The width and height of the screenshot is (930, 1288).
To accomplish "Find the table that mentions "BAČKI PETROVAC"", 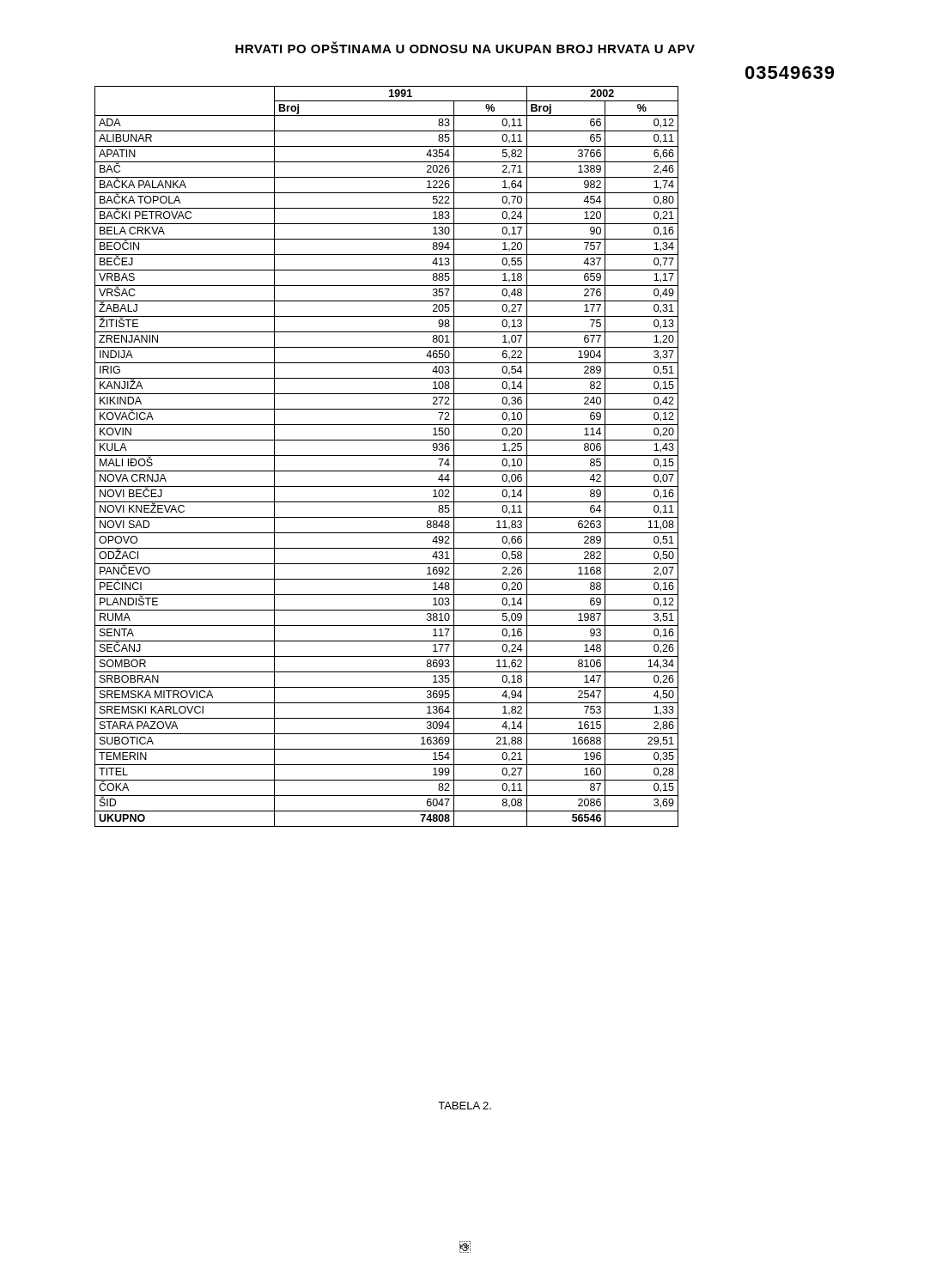I will (465, 456).
